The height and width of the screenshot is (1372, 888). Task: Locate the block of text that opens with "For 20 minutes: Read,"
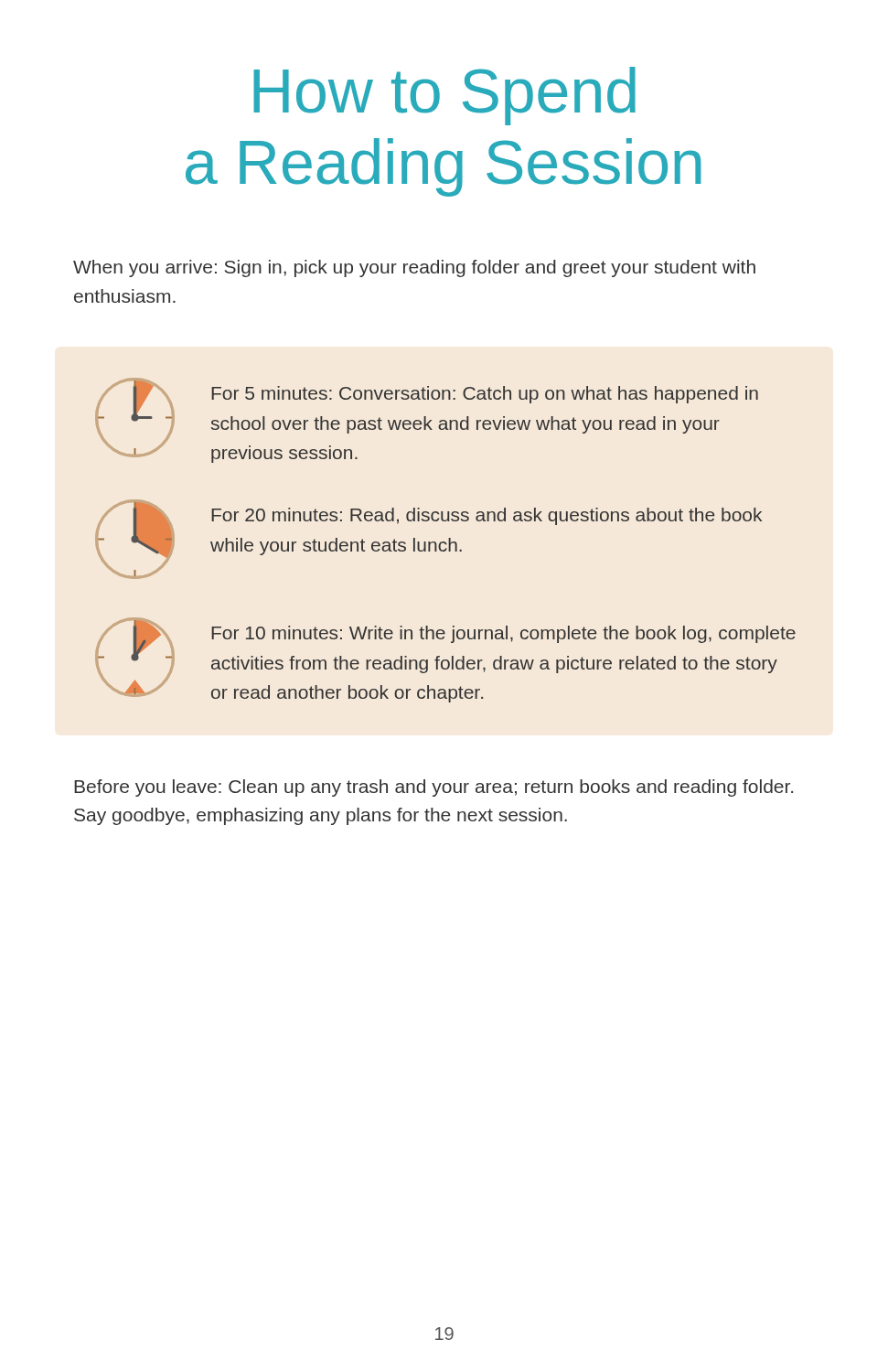coord(486,529)
